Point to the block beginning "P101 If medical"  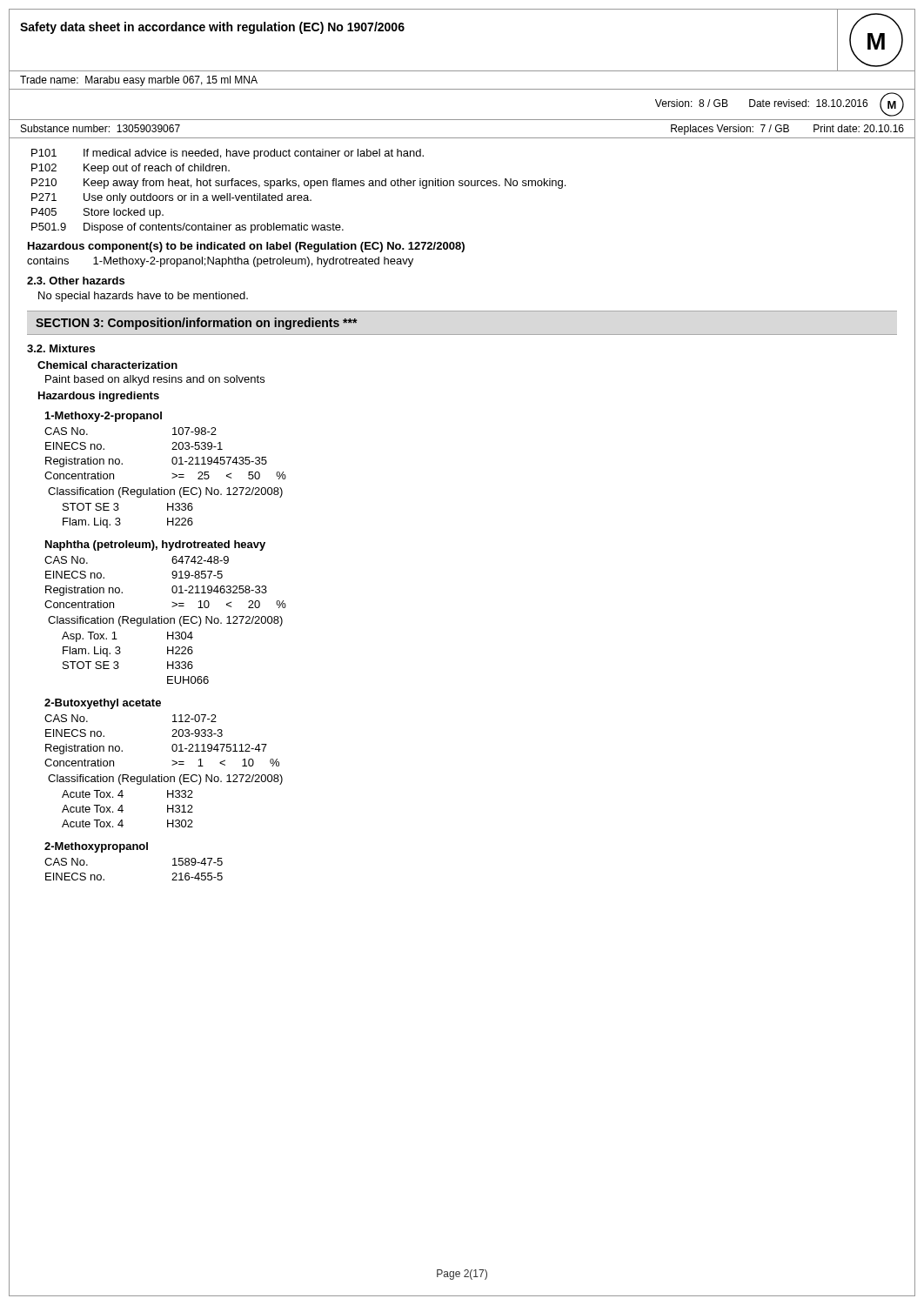coord(462,190)
